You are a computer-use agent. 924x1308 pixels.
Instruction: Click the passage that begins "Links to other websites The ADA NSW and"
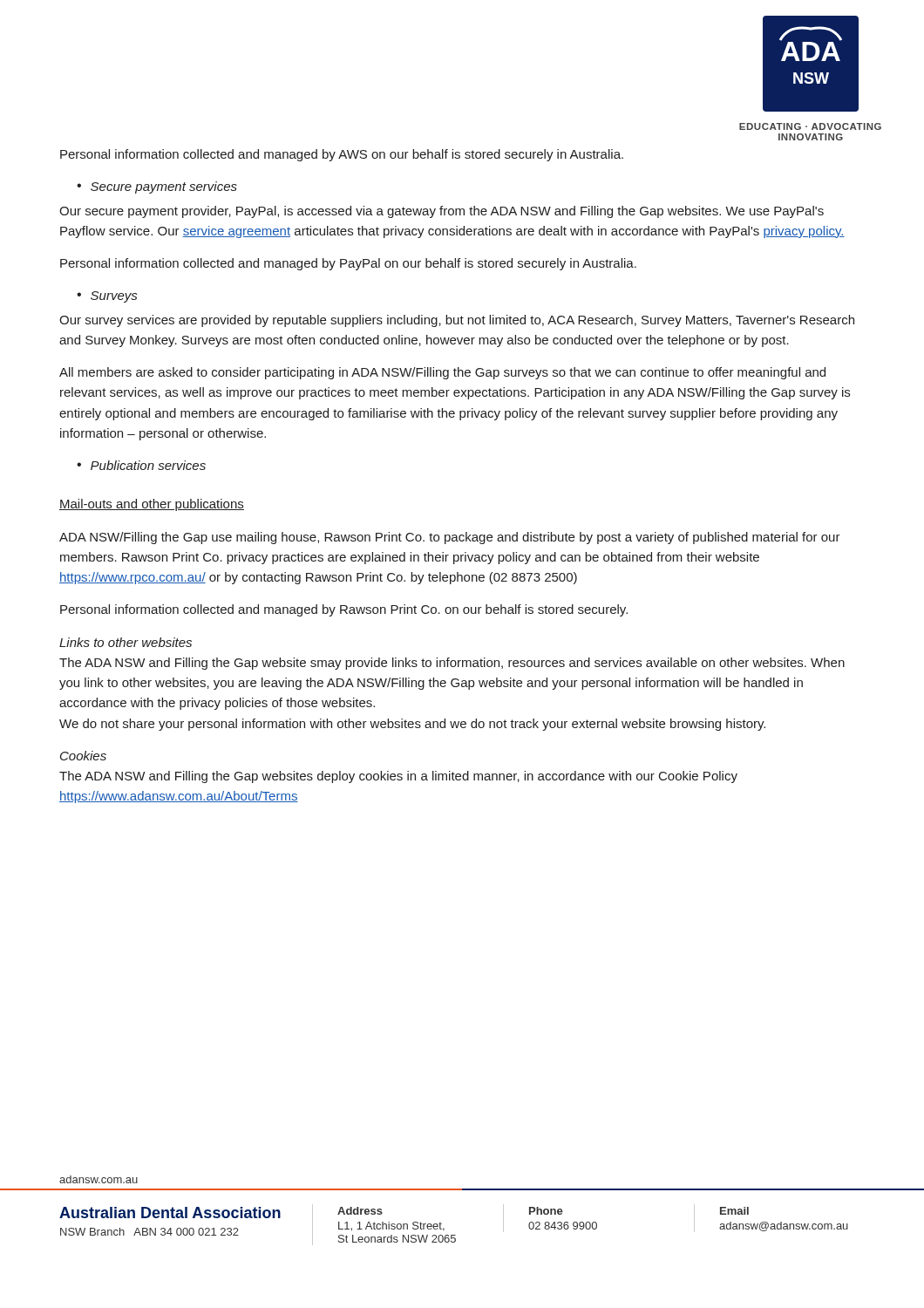[462, 682]
